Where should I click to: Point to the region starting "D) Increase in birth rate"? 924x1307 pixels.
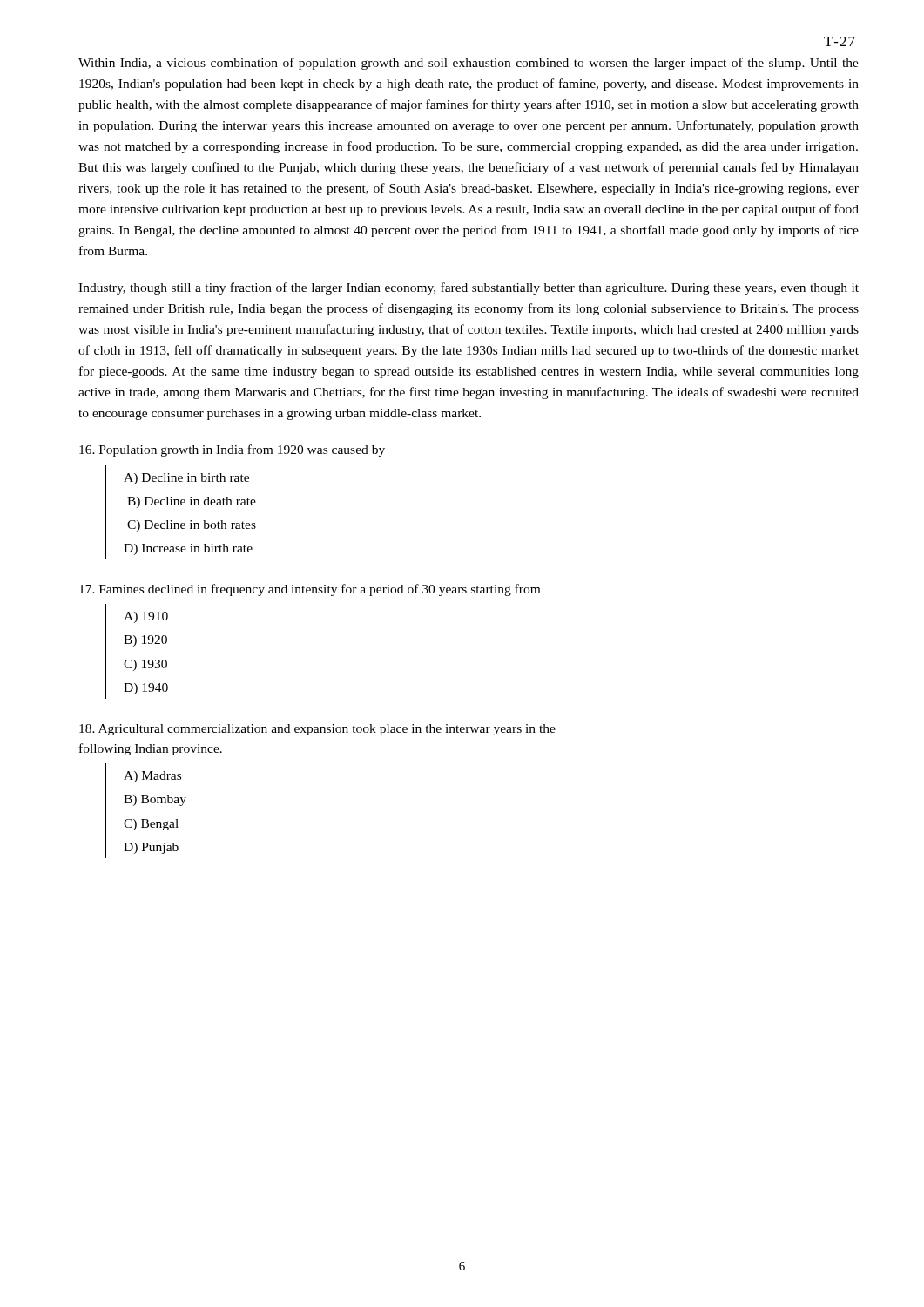(x=188, y=548)
